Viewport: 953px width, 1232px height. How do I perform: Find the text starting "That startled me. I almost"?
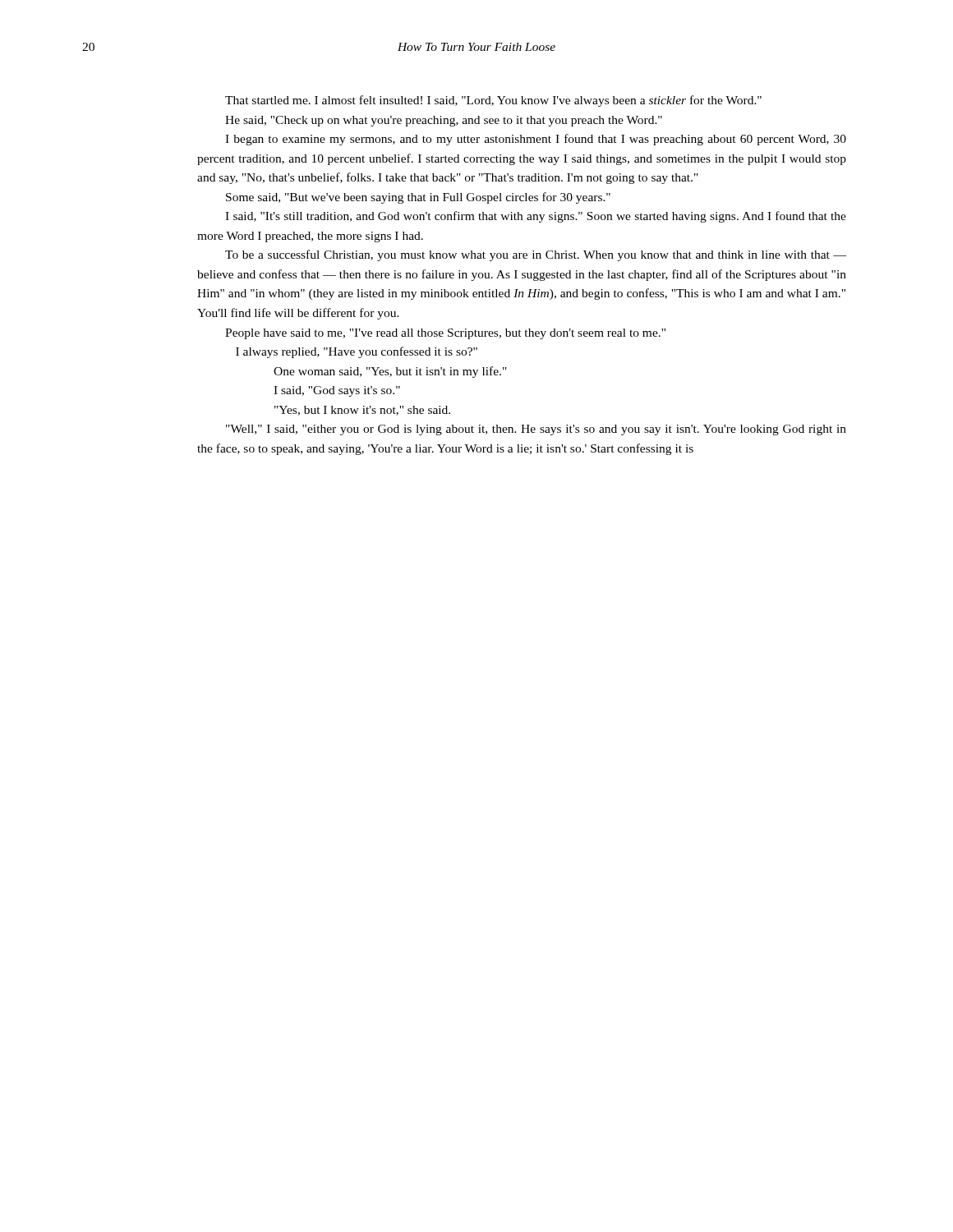coord(522,274)
